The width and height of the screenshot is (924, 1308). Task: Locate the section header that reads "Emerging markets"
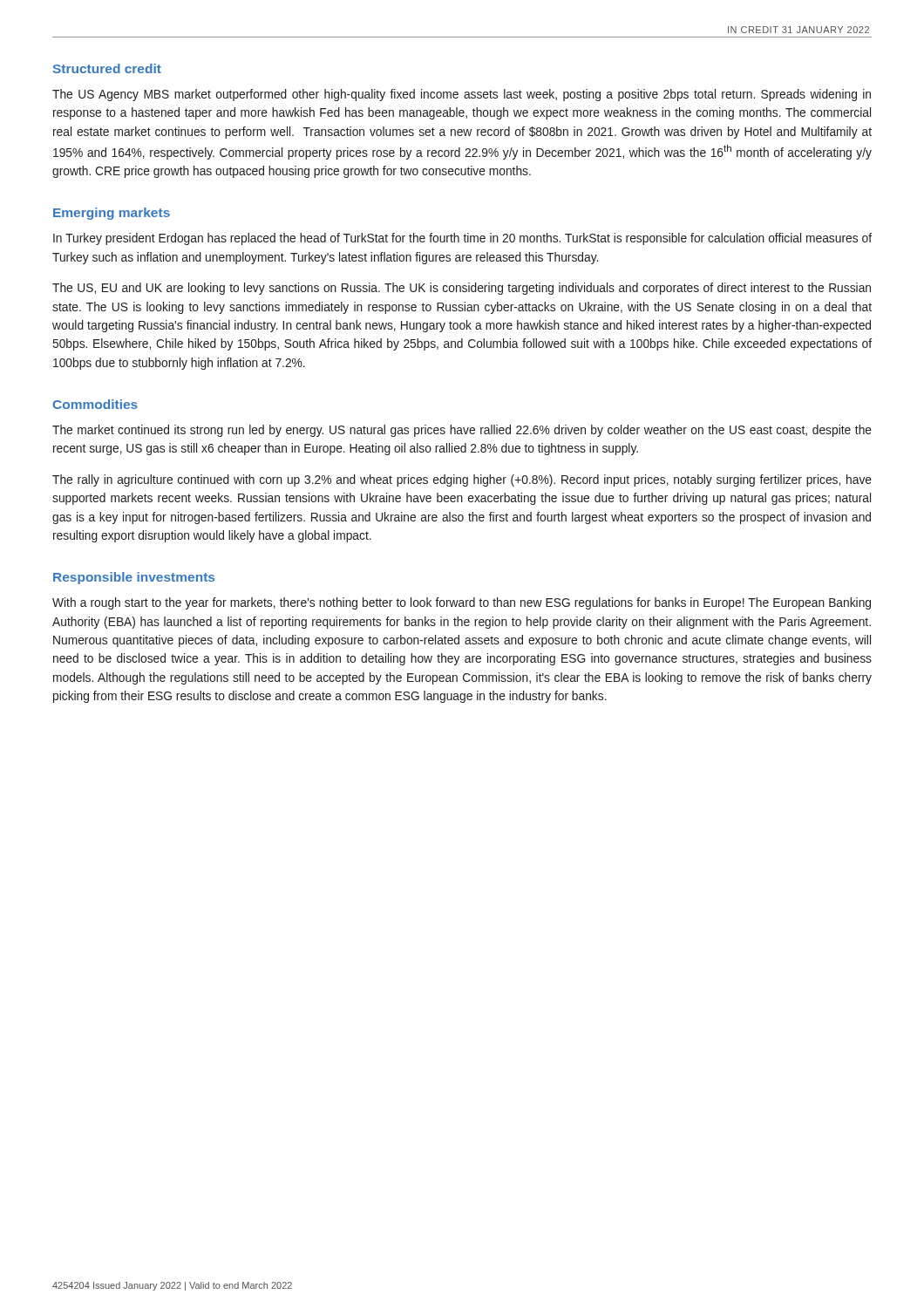click(x=111, y=213)
